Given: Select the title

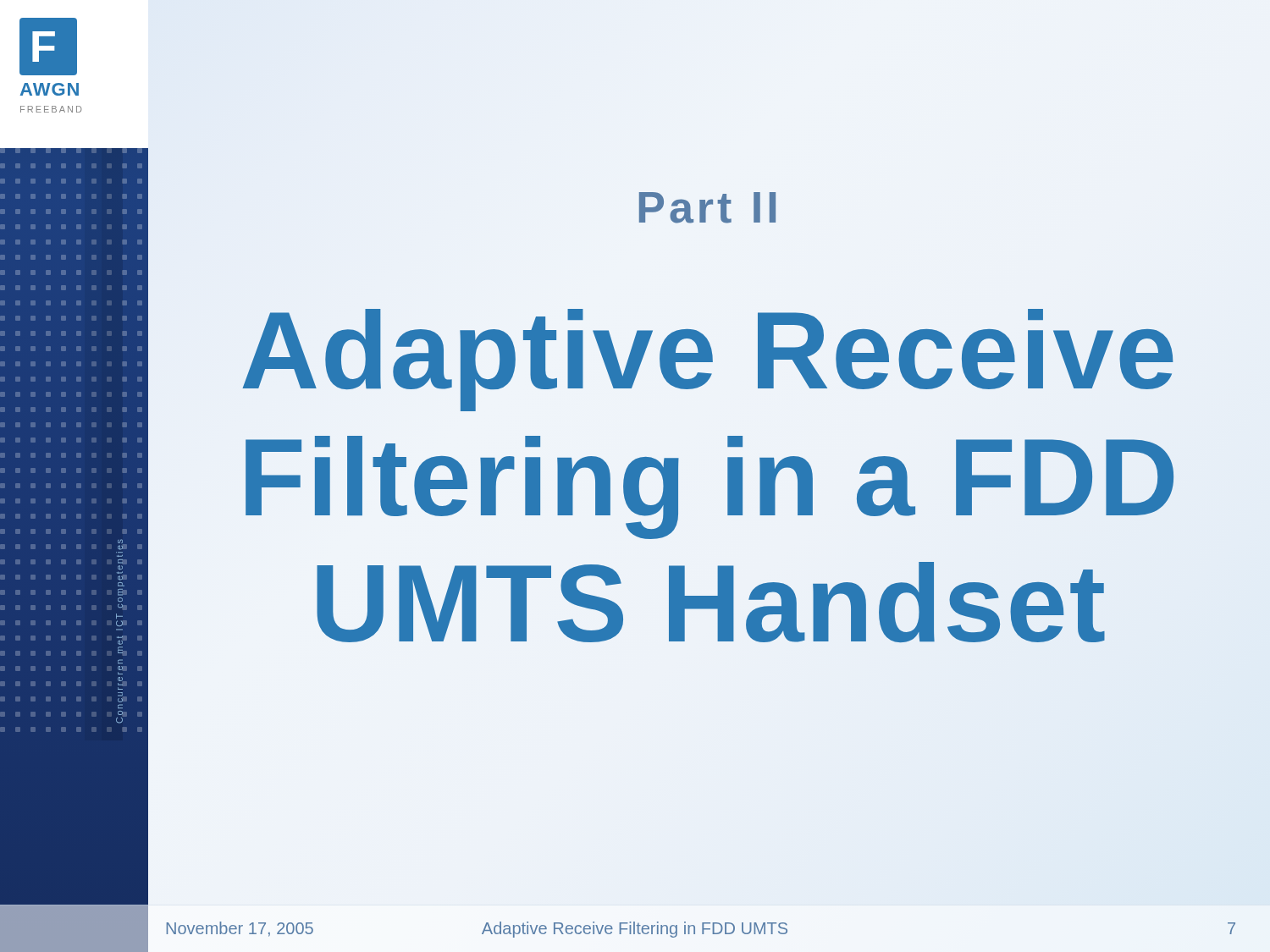Looking at the screenshot, I should pos(709,477).
